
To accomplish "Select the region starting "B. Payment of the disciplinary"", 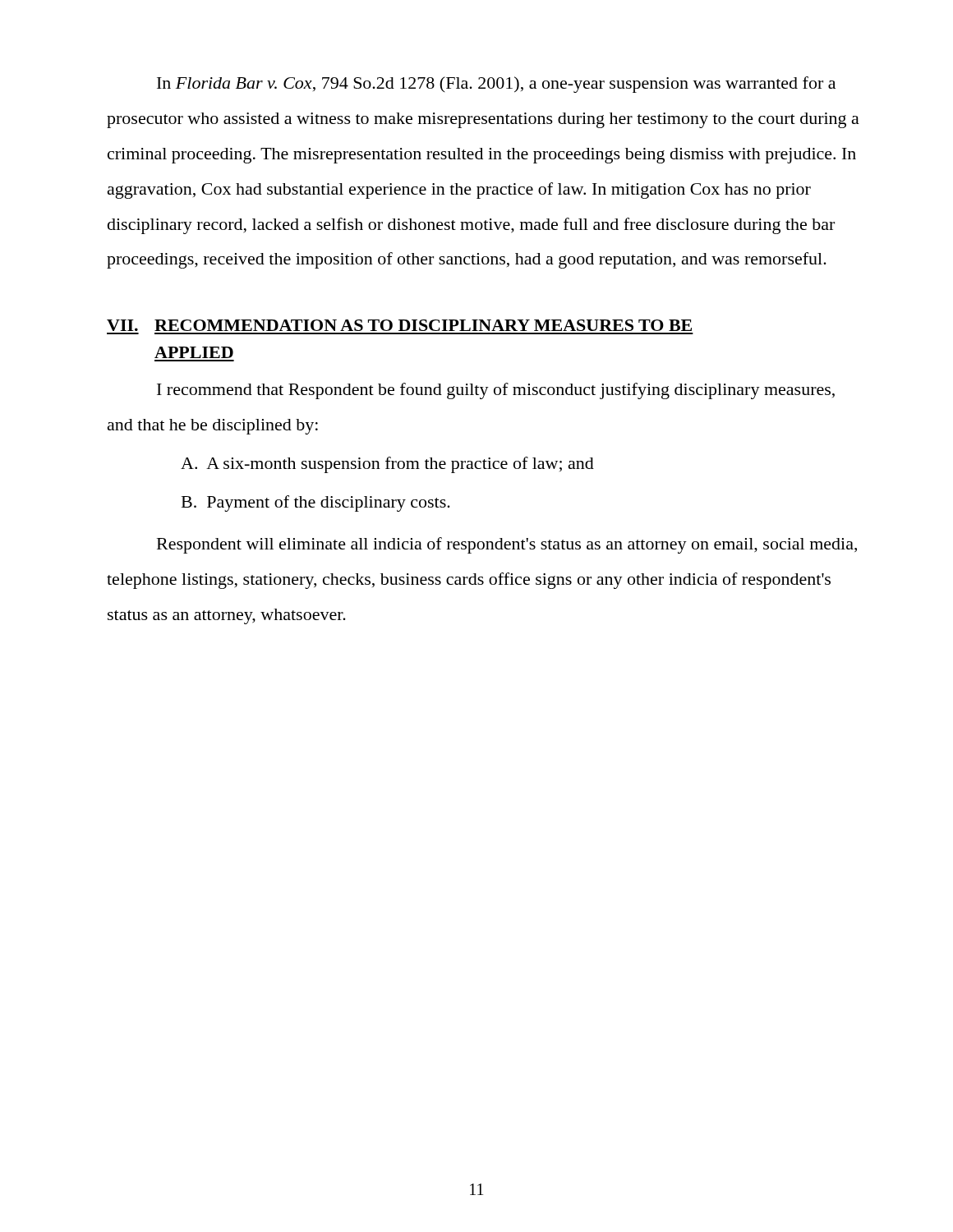I will (316, 501).
